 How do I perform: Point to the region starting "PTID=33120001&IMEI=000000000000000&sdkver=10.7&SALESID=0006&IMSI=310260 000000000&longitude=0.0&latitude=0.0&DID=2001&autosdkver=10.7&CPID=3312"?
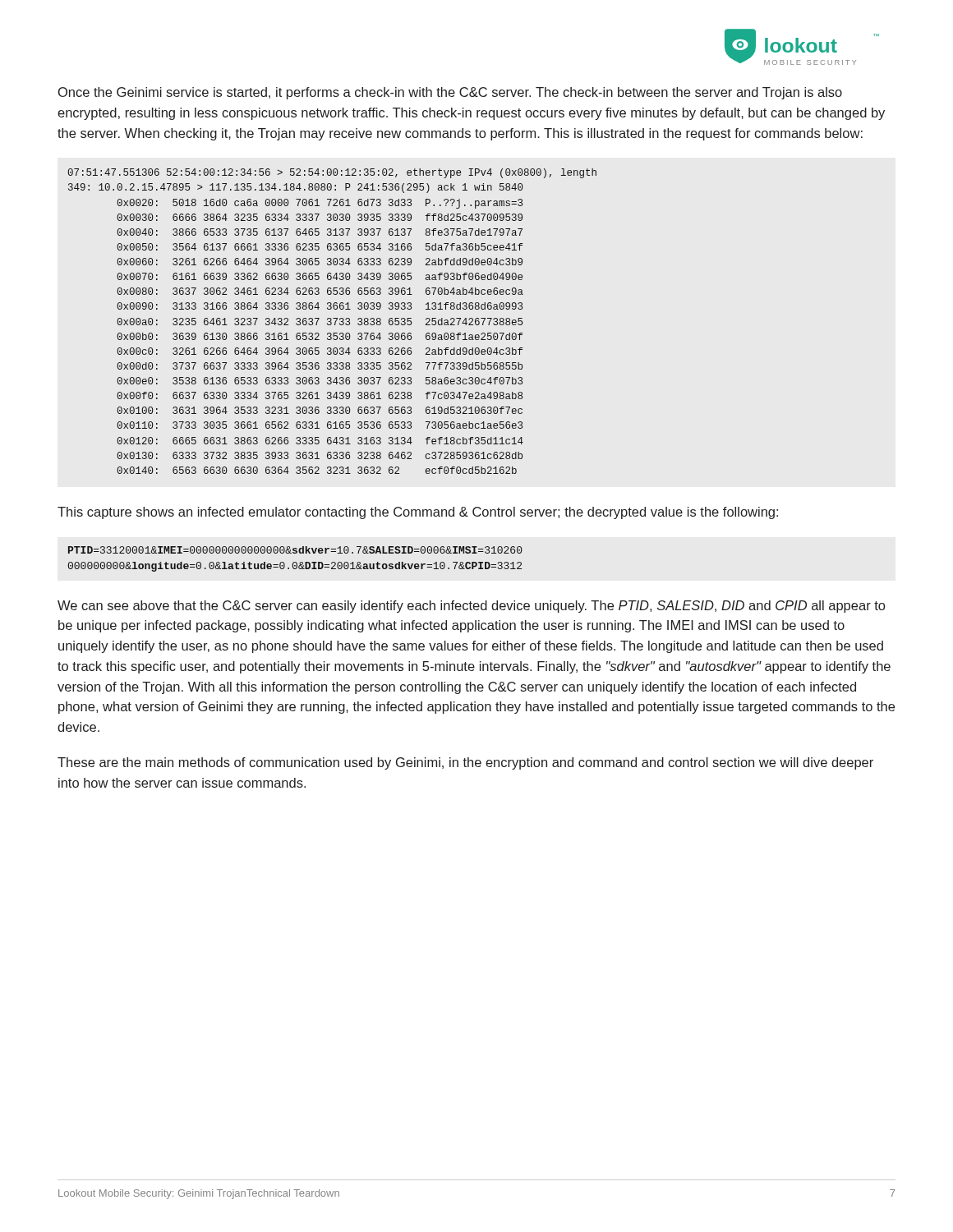pyautogui.click(x=476, y=559)
